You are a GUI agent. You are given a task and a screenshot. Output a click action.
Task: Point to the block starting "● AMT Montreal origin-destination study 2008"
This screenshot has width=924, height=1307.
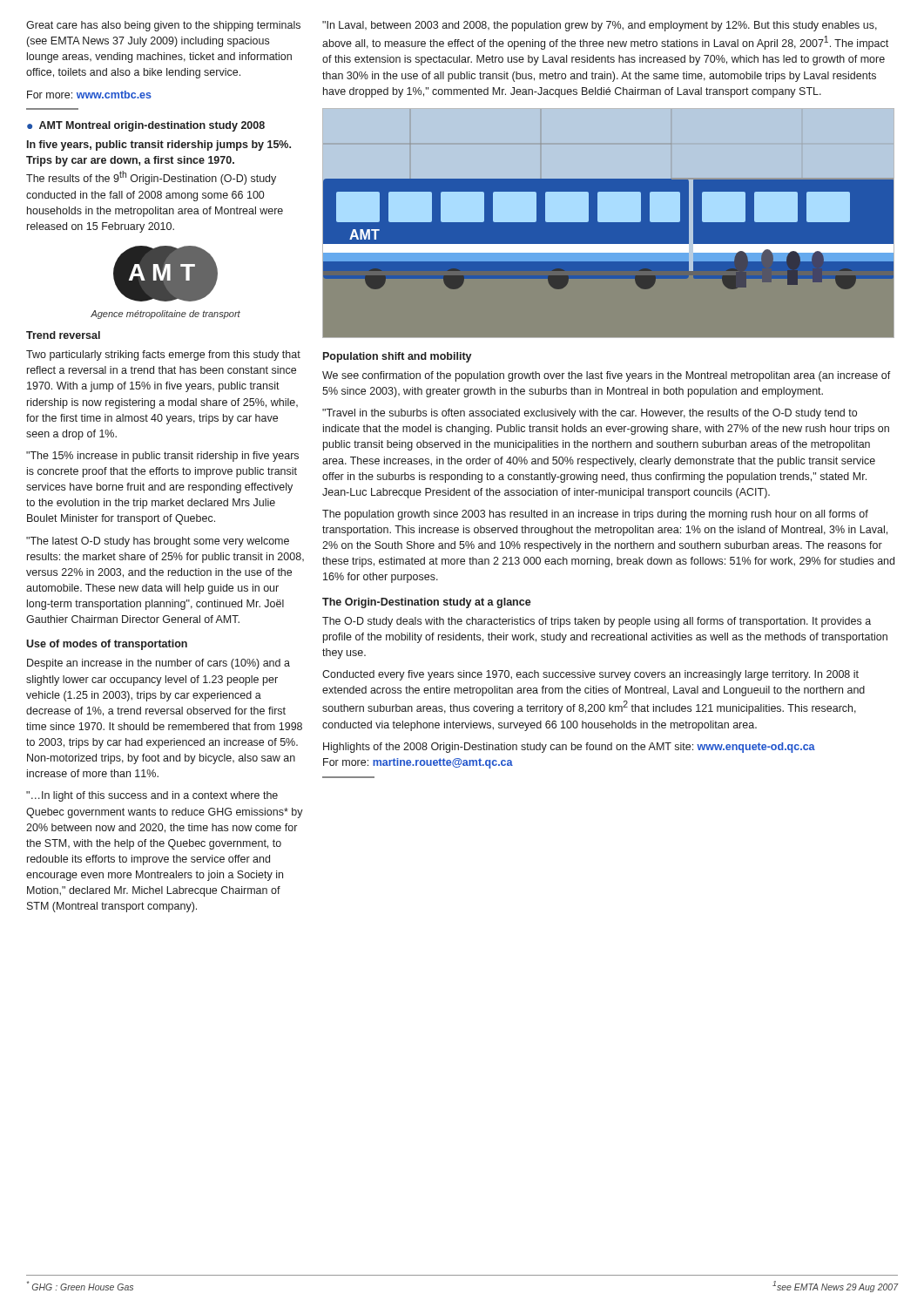[165, 126]
